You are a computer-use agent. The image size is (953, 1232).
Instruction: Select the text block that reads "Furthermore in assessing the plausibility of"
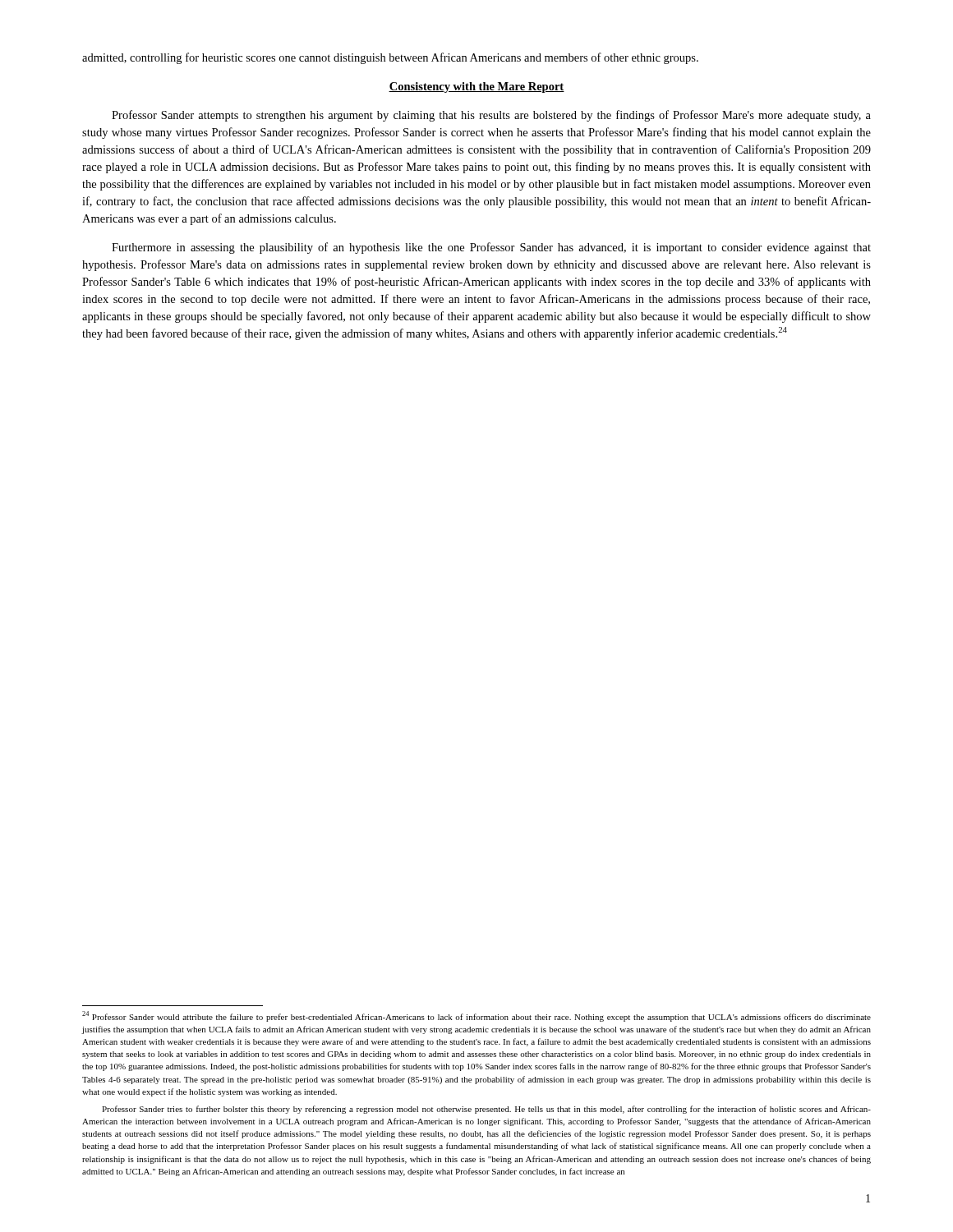[476, 291]
